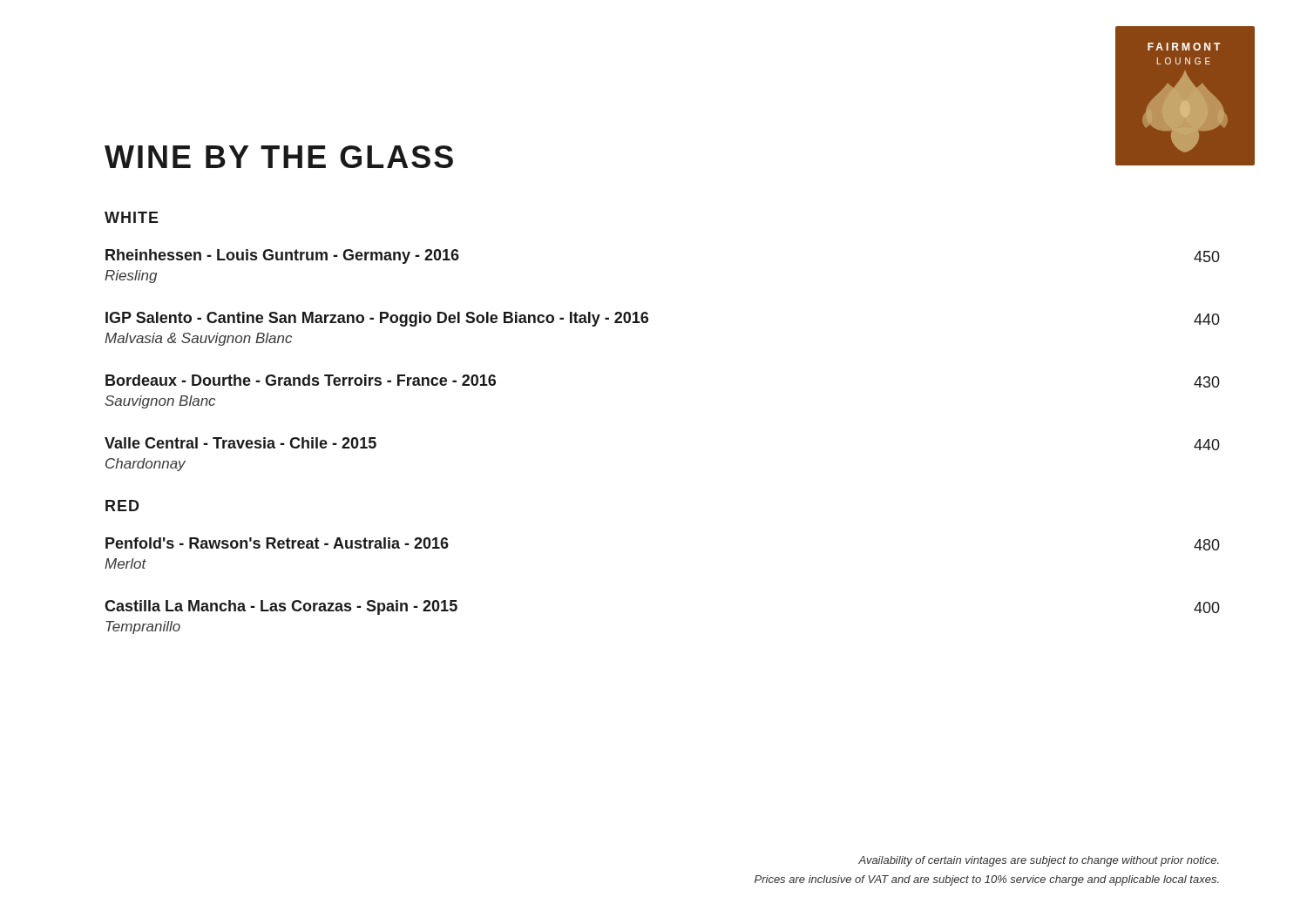Viewport: 1307px width, 924px height.
Task: Navigate to the region starting "Rheinhessen - Louis Guntrum"
Action: [278, 256]
